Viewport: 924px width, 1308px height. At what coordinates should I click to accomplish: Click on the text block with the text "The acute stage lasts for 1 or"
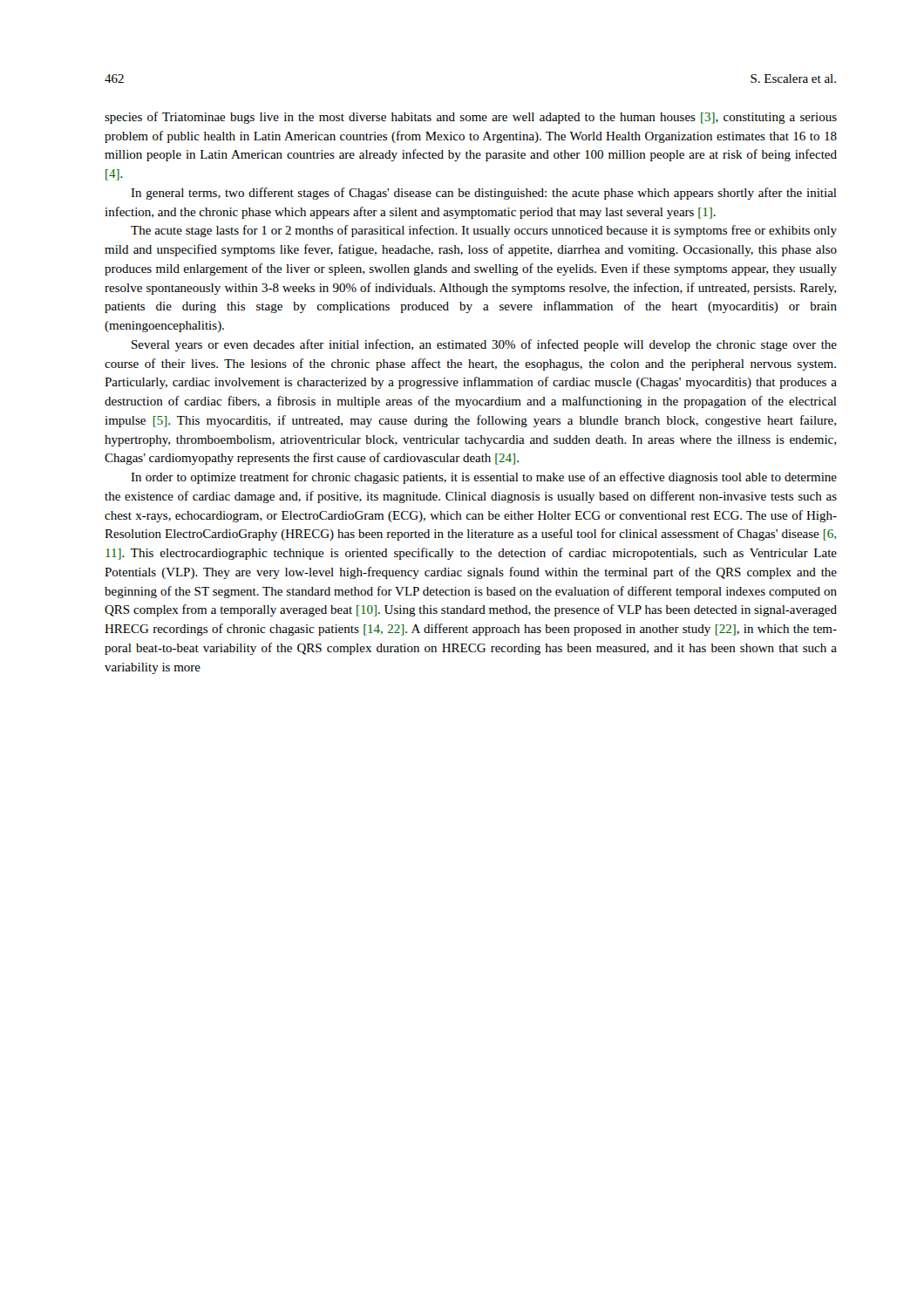pyautogui.click(x=471, y=279)
